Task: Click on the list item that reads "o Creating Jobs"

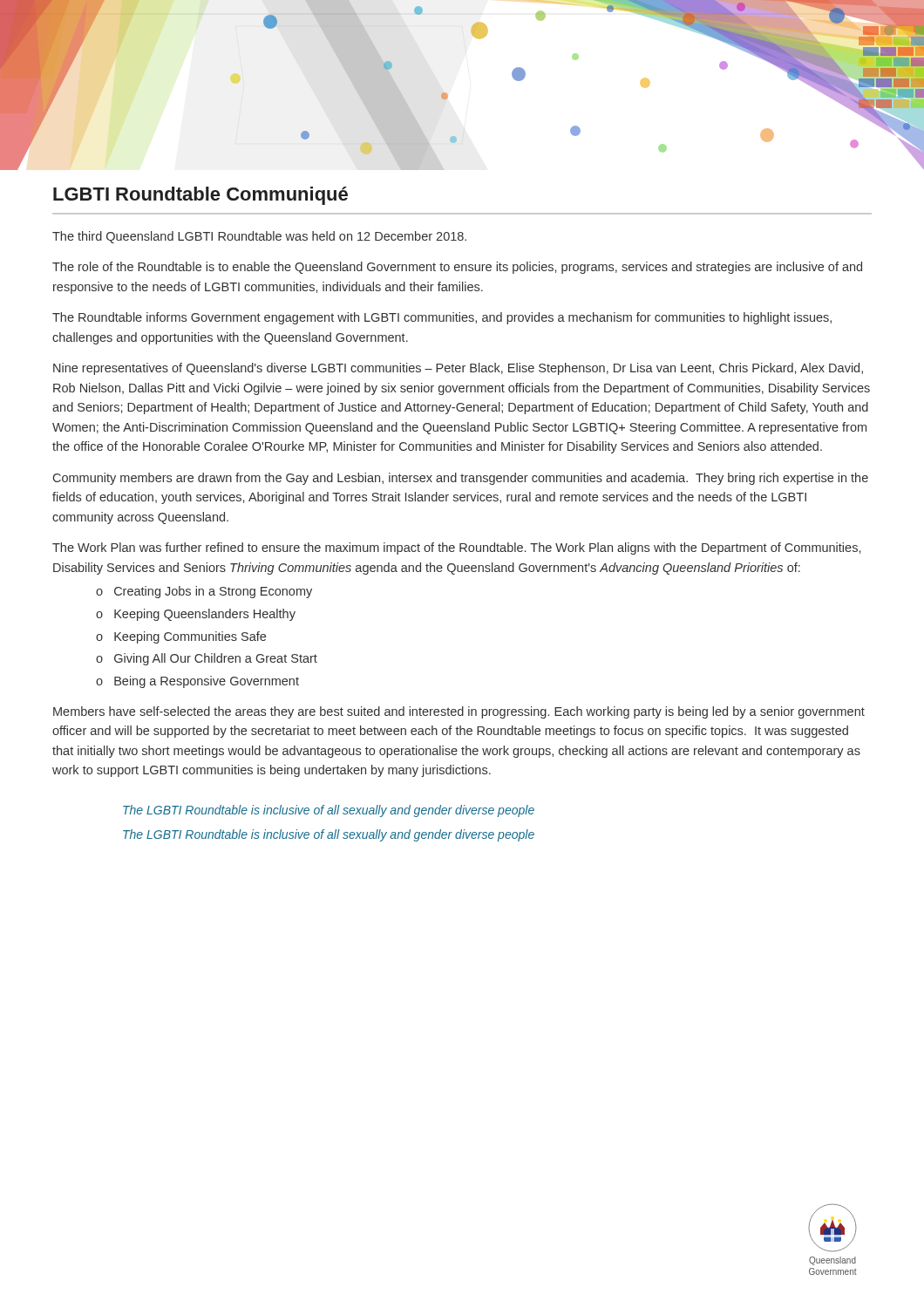Action: [204, 591]
